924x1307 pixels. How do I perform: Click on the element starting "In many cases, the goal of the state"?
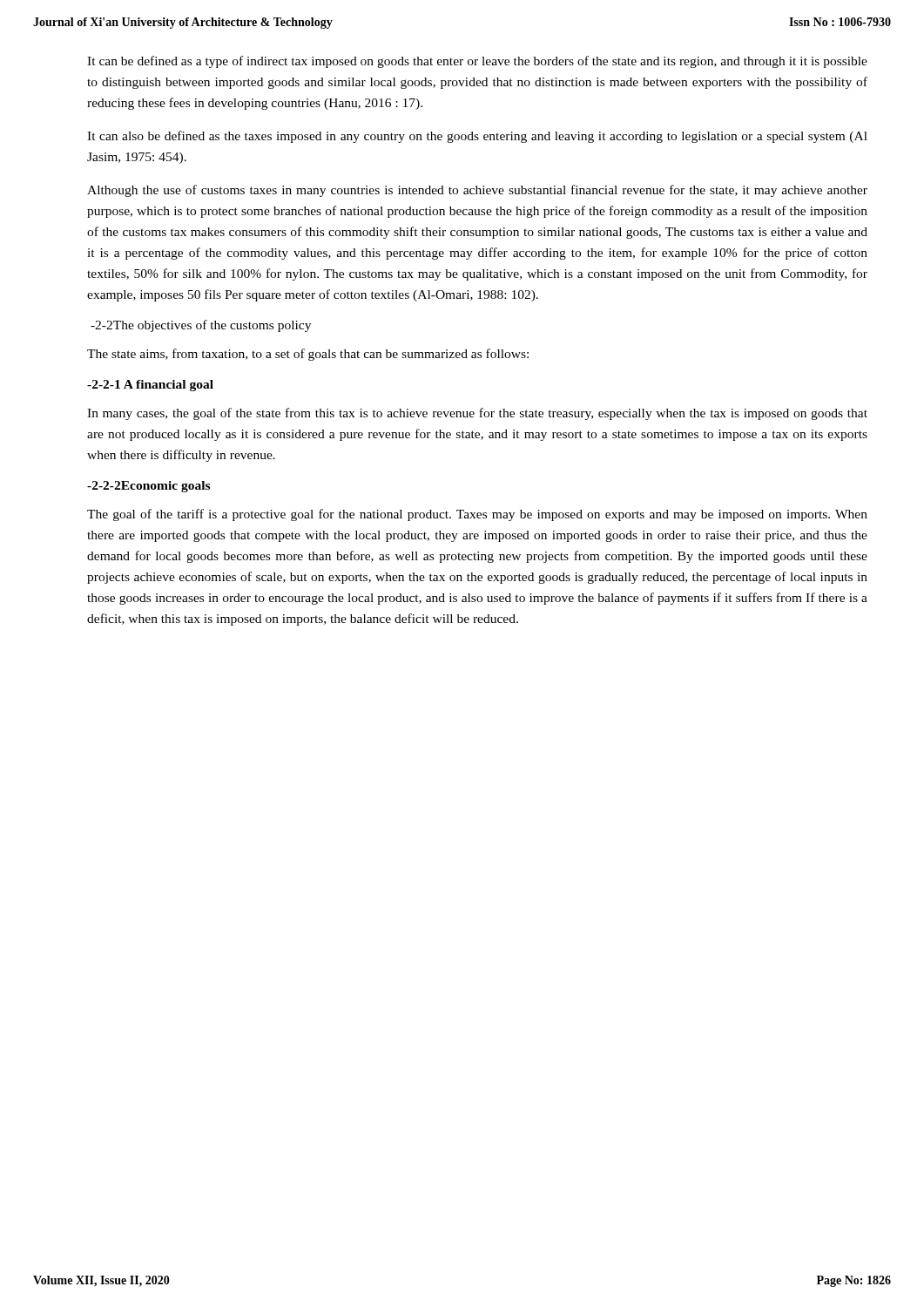[477, 434]
